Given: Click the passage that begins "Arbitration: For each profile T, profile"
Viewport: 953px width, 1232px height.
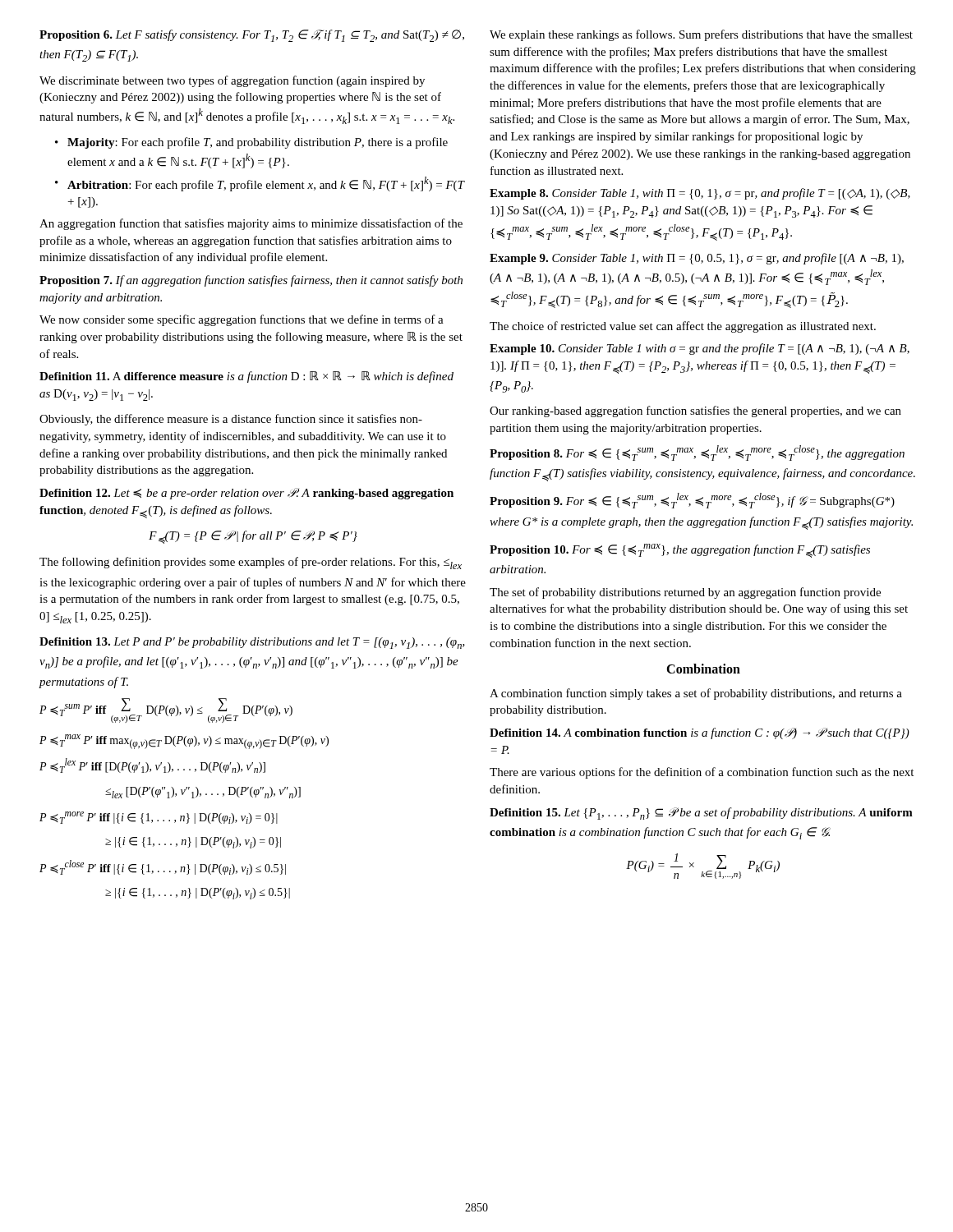Looking at the screenshot, I should tap(266, 191).
